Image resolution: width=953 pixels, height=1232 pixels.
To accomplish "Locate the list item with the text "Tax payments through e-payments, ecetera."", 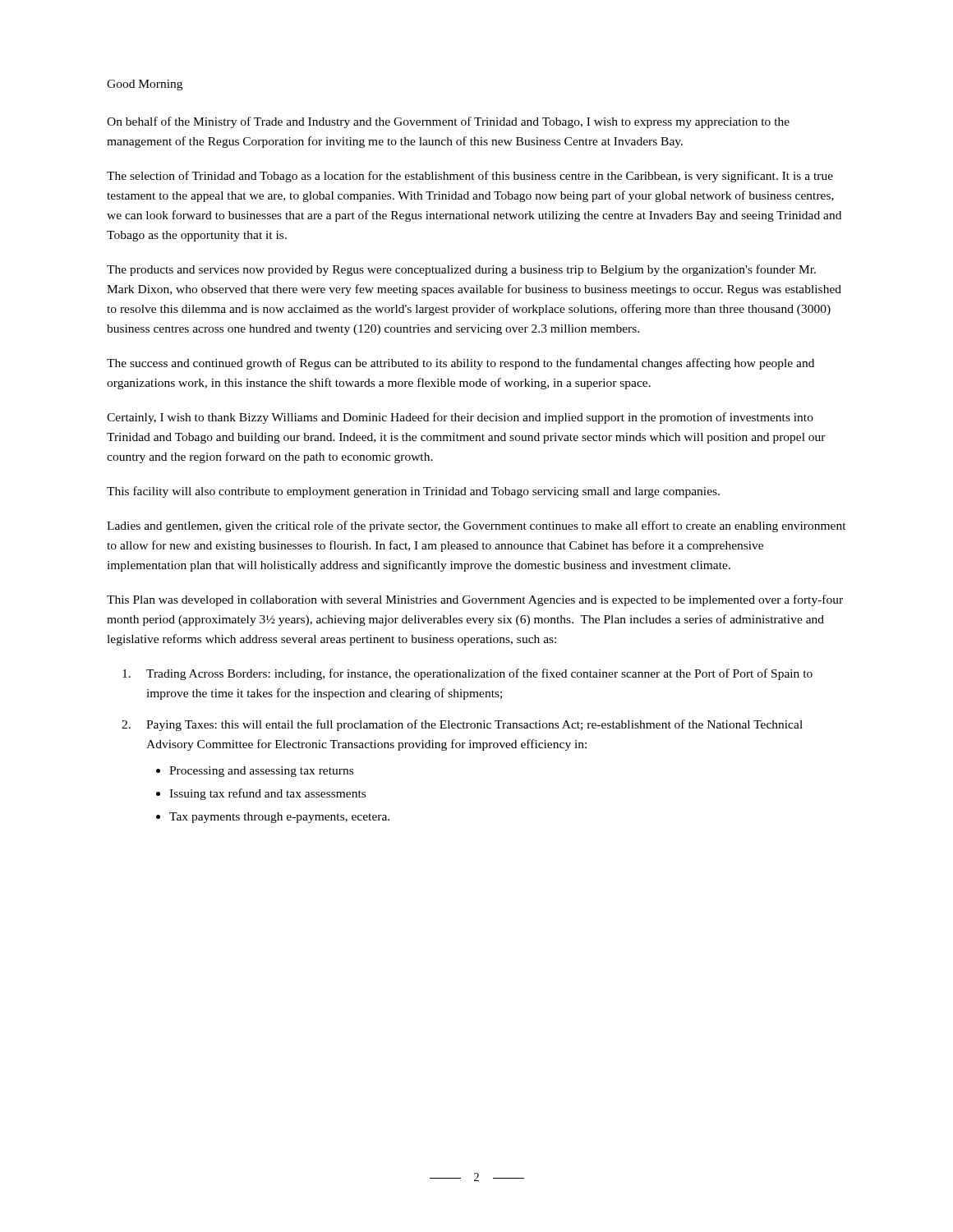I will [x=280, y=816].
